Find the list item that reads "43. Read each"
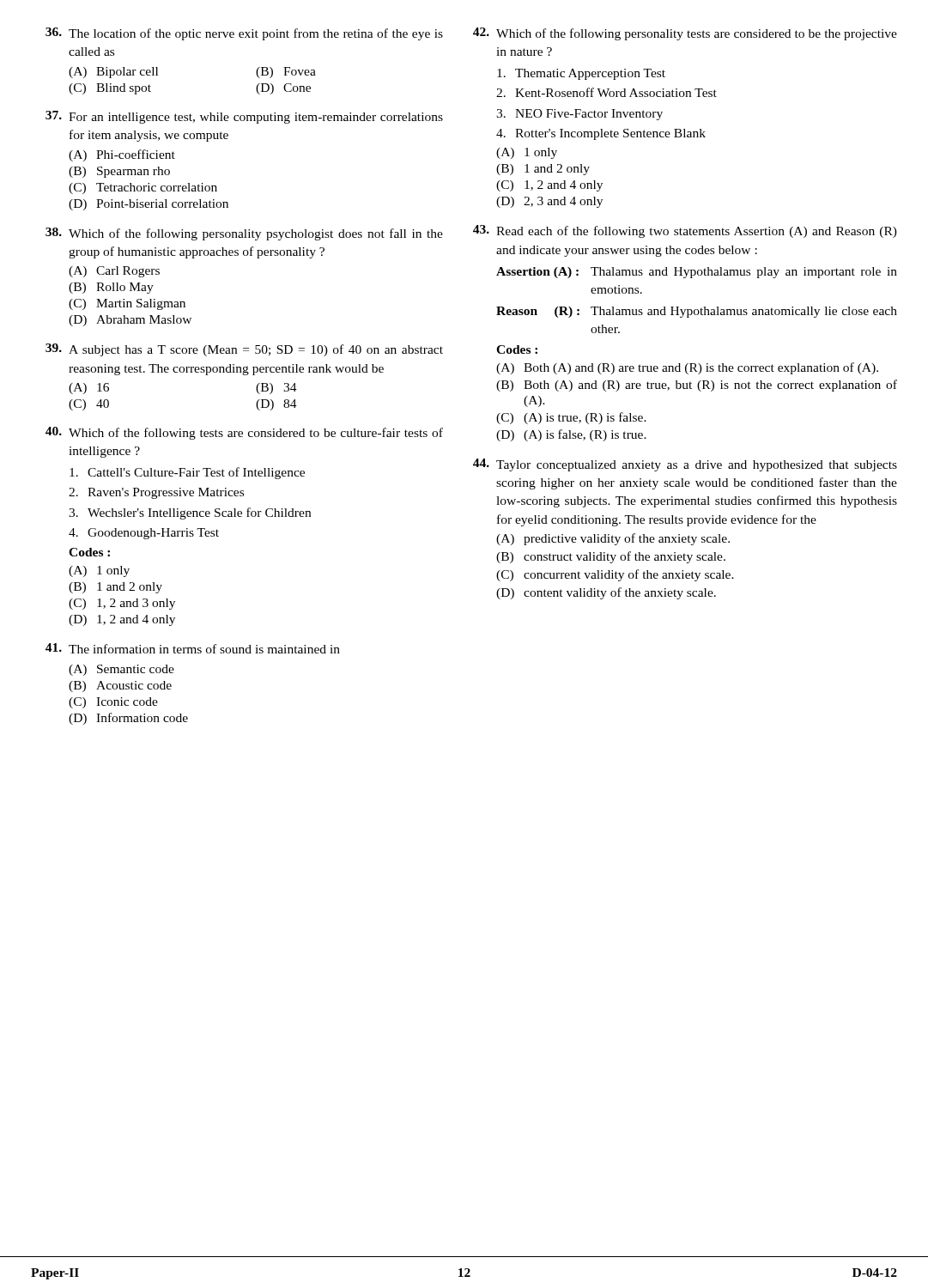 (685, 231)
